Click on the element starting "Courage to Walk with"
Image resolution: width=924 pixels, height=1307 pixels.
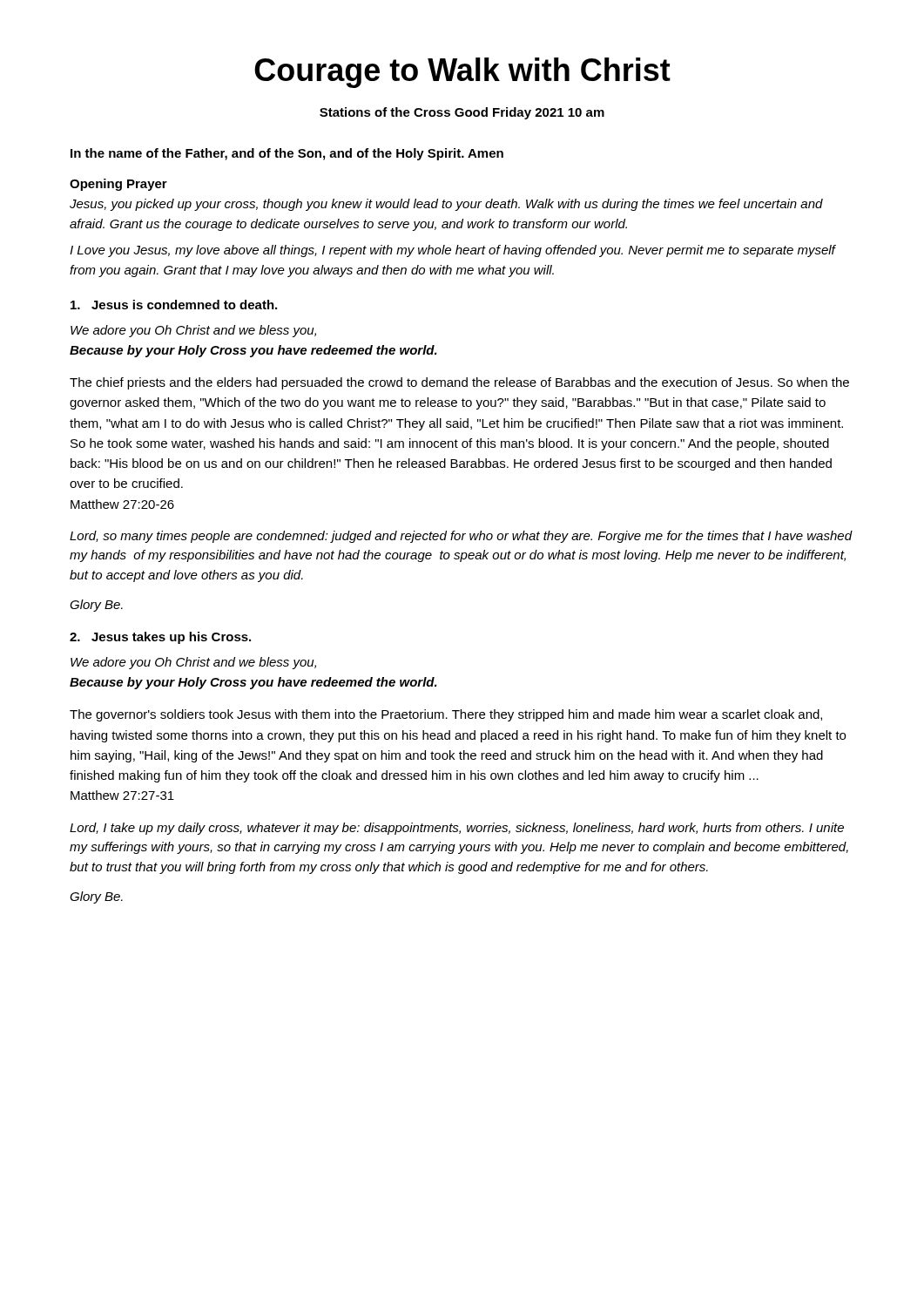point(462,70)
